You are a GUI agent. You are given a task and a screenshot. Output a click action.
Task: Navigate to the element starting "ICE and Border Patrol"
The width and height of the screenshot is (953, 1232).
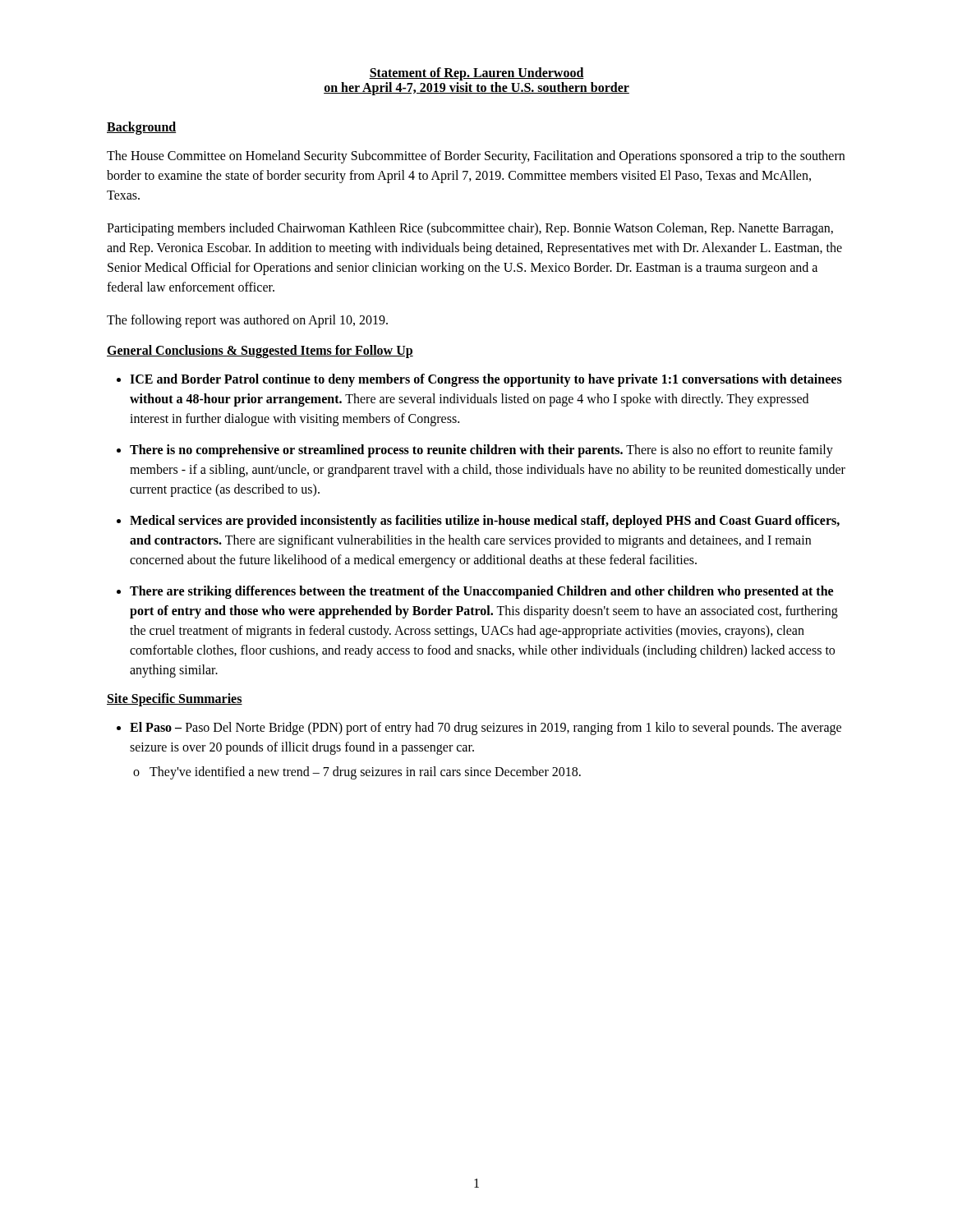(x=486, y=399)
